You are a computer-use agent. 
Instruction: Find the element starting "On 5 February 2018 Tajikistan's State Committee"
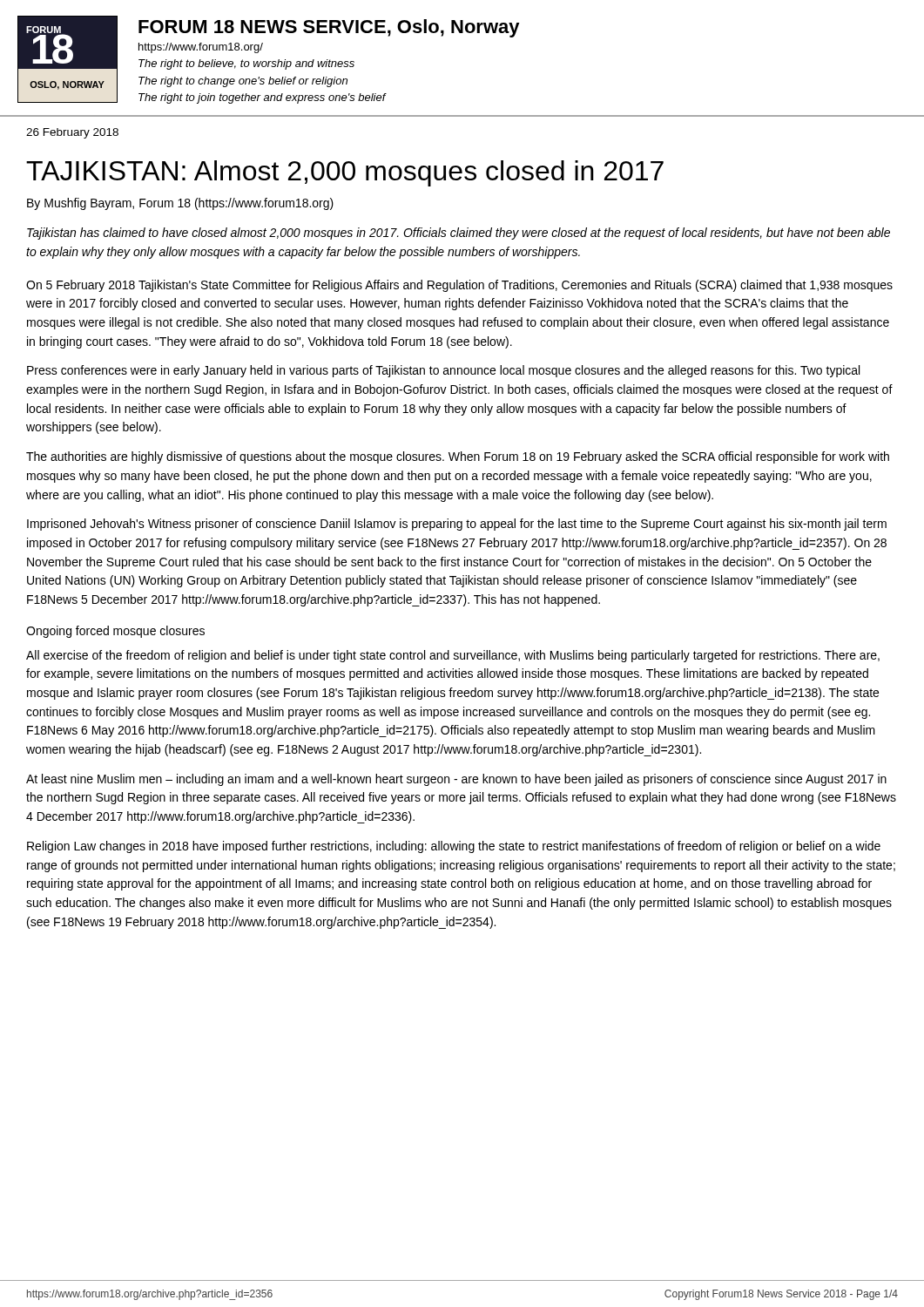click(459, 313)
